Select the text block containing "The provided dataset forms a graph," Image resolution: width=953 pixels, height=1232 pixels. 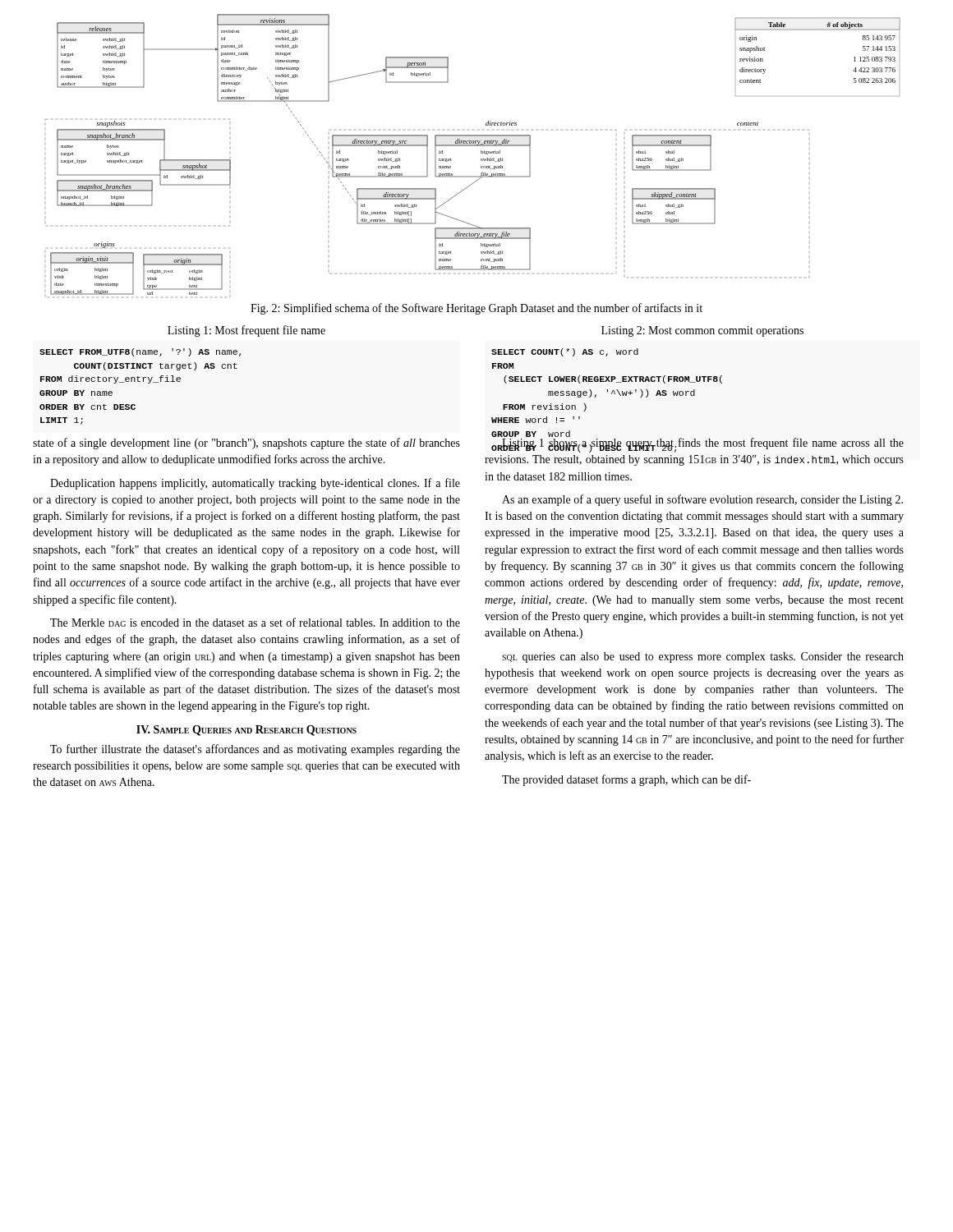point(694,780)
